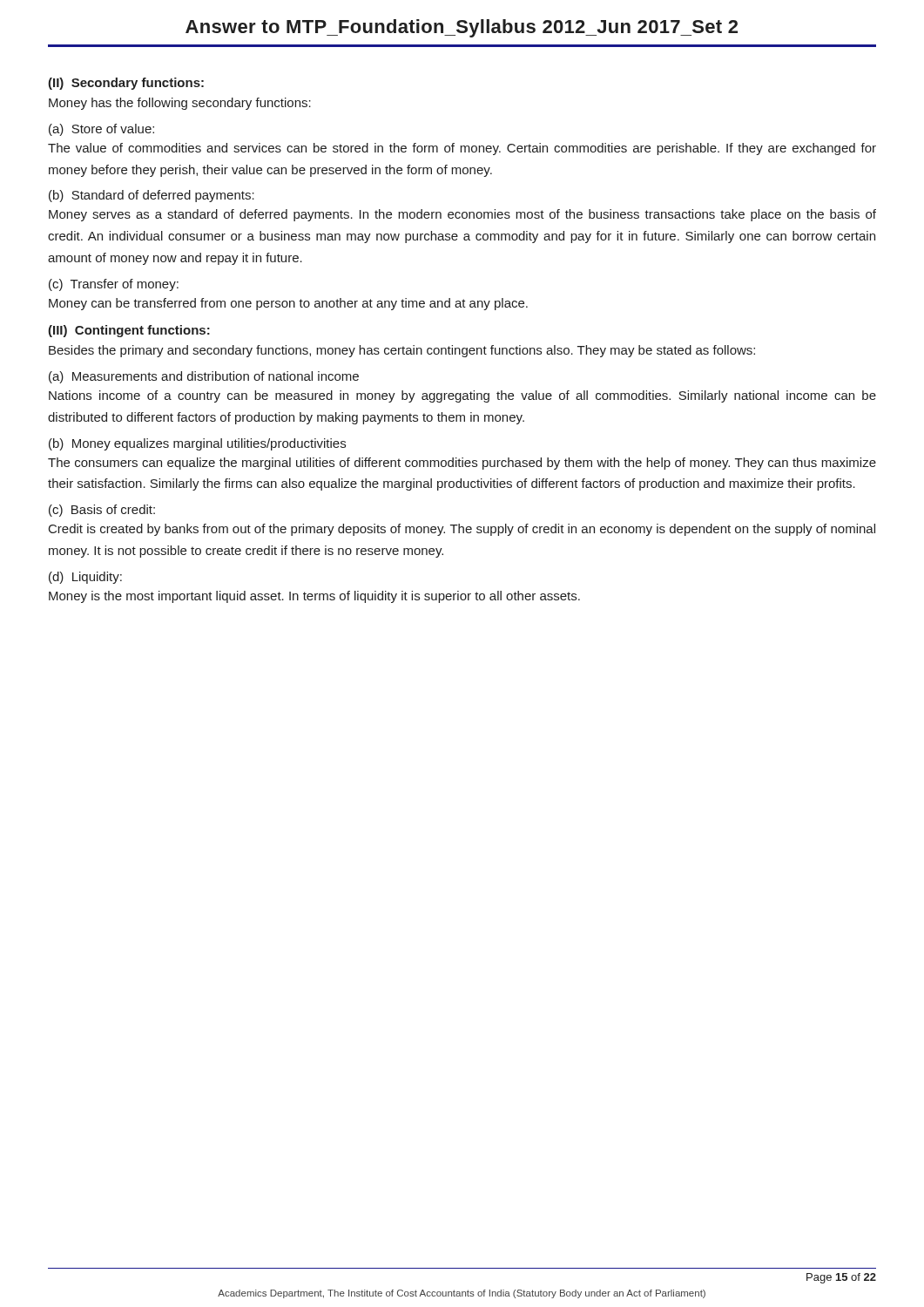Viewport: 924px width, 1307px height.
Task: Find the block starting "(b) Standard of deferred"
Action: [151, 195]
